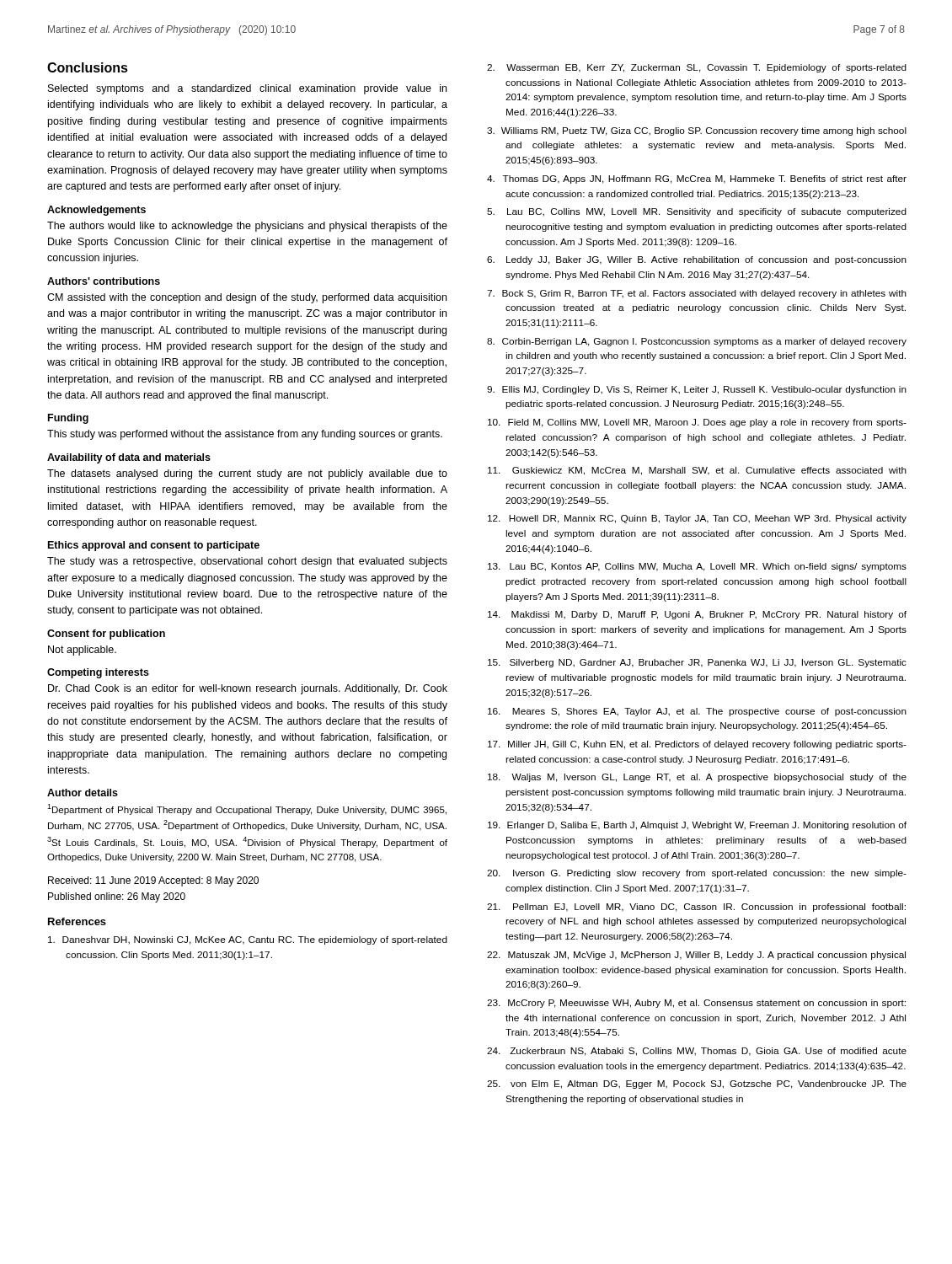Viewport: 952px width, 1264px height.
Task: Select the passage starting "17. Miller JH,"
Action: pos(697,751)
